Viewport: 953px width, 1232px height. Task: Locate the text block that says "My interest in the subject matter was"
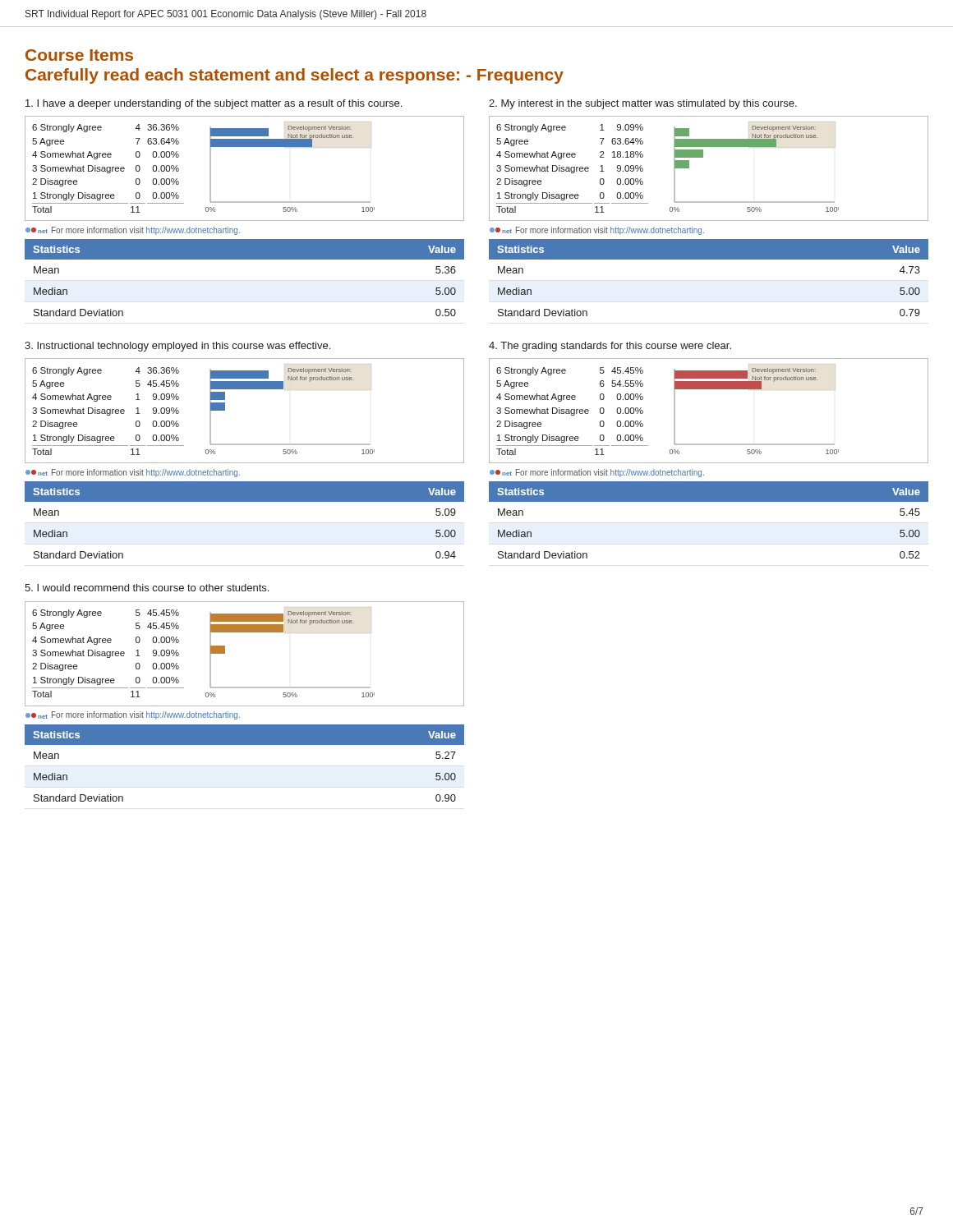[643, 103]
